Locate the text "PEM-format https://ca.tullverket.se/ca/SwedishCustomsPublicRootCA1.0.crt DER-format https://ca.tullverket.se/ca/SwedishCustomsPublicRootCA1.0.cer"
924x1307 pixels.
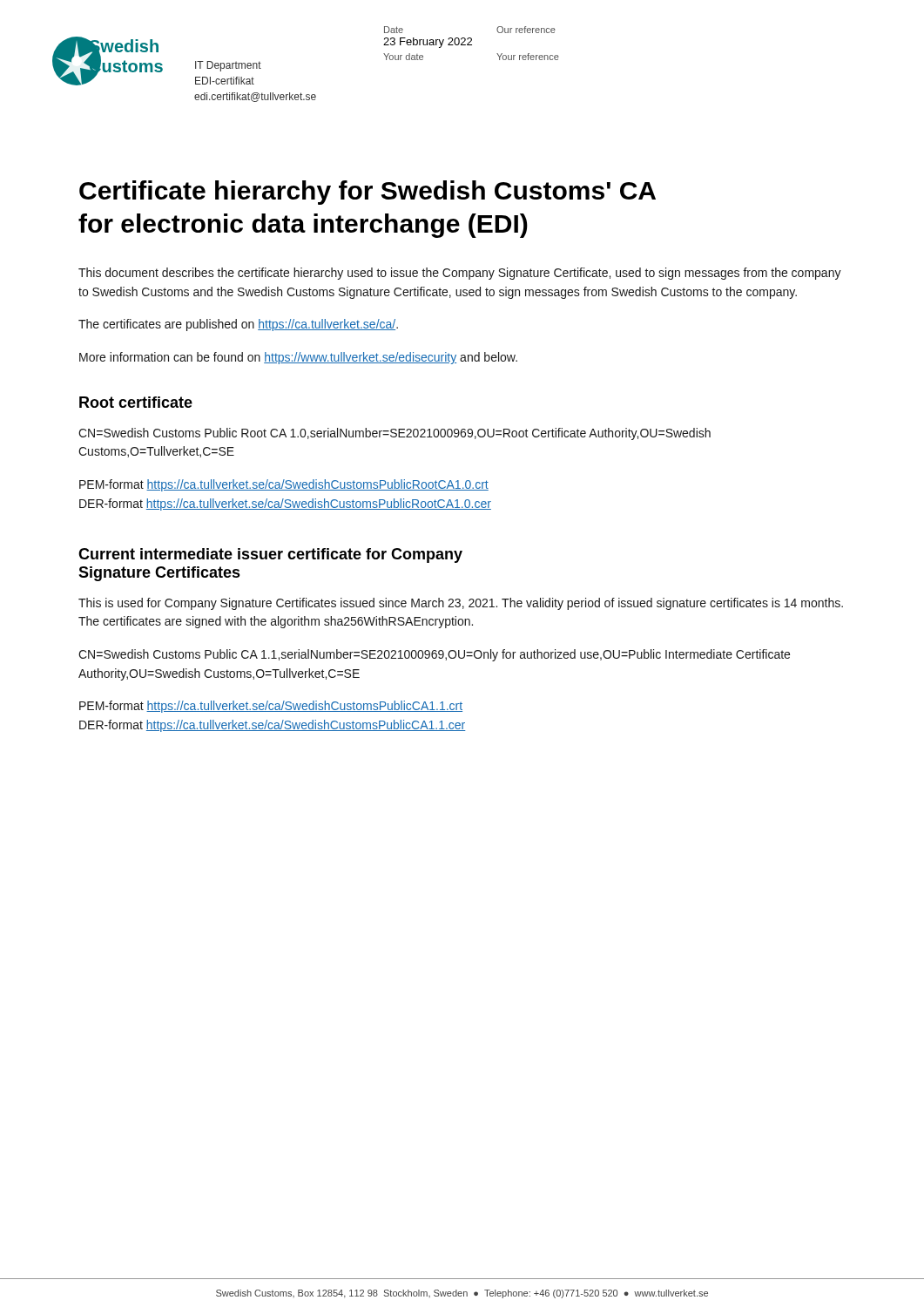[285, 494]
